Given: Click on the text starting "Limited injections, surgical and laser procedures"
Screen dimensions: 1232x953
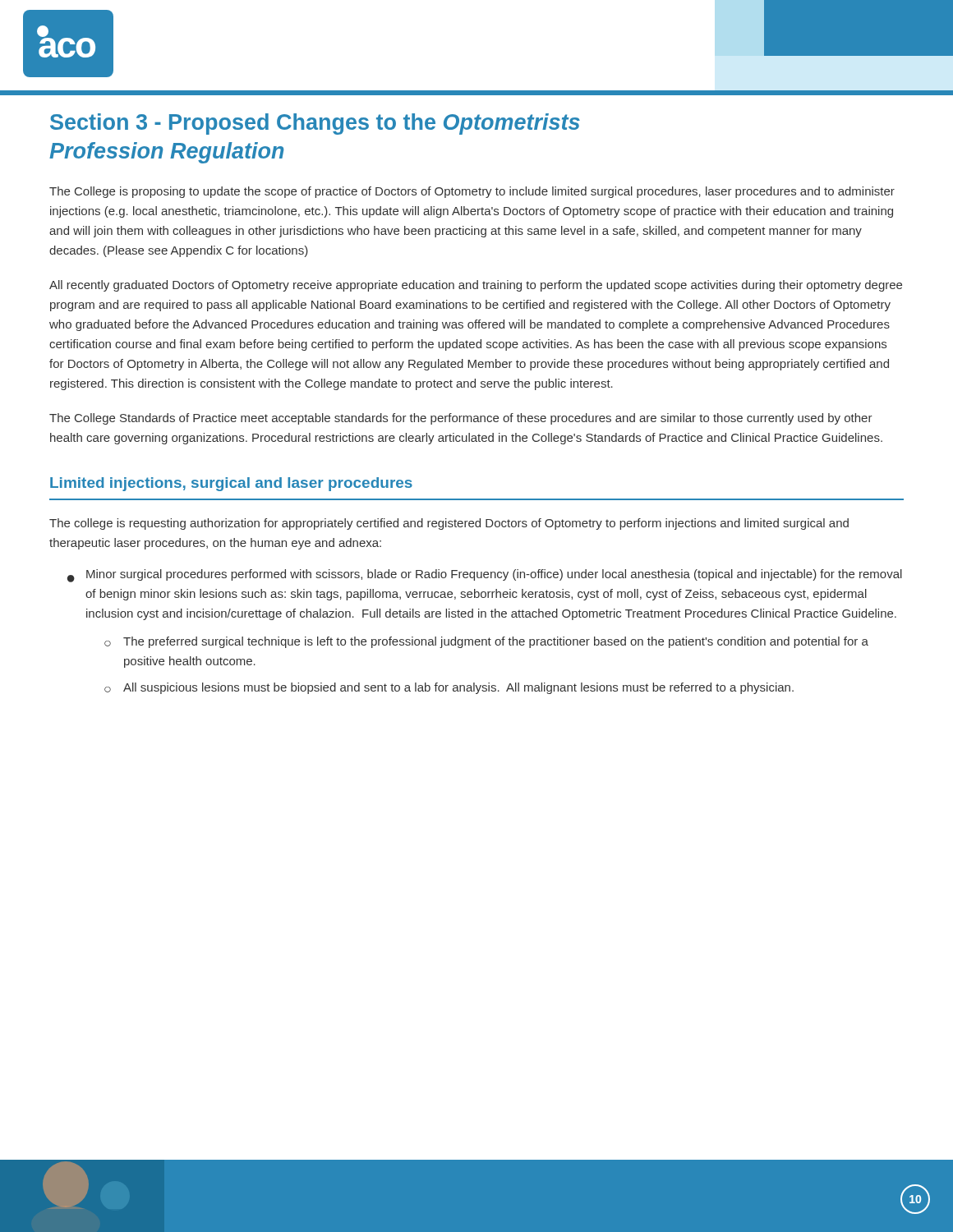Looking at the screenshot, I should 231,483.
